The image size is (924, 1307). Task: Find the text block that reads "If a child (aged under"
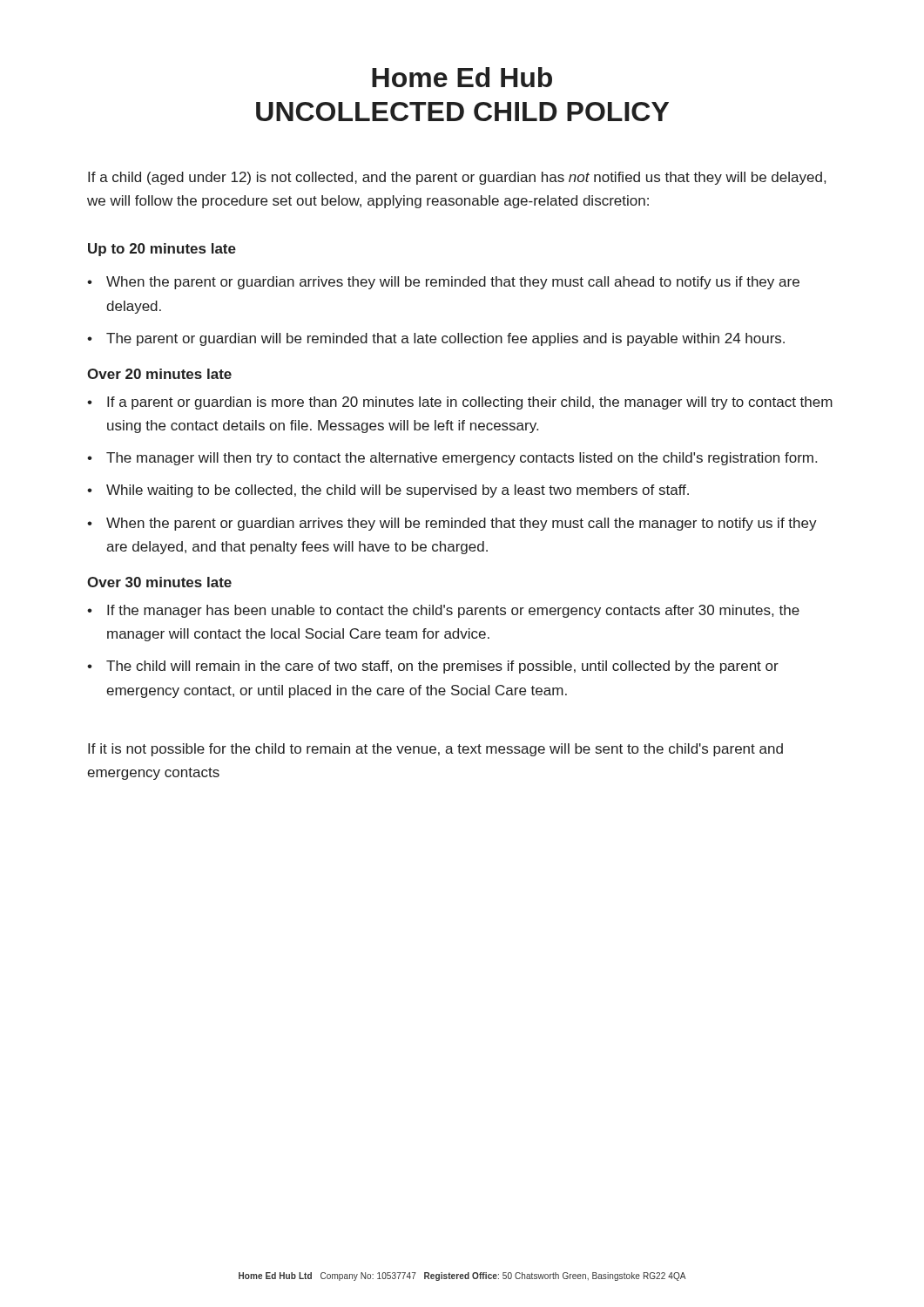(457, 189)
